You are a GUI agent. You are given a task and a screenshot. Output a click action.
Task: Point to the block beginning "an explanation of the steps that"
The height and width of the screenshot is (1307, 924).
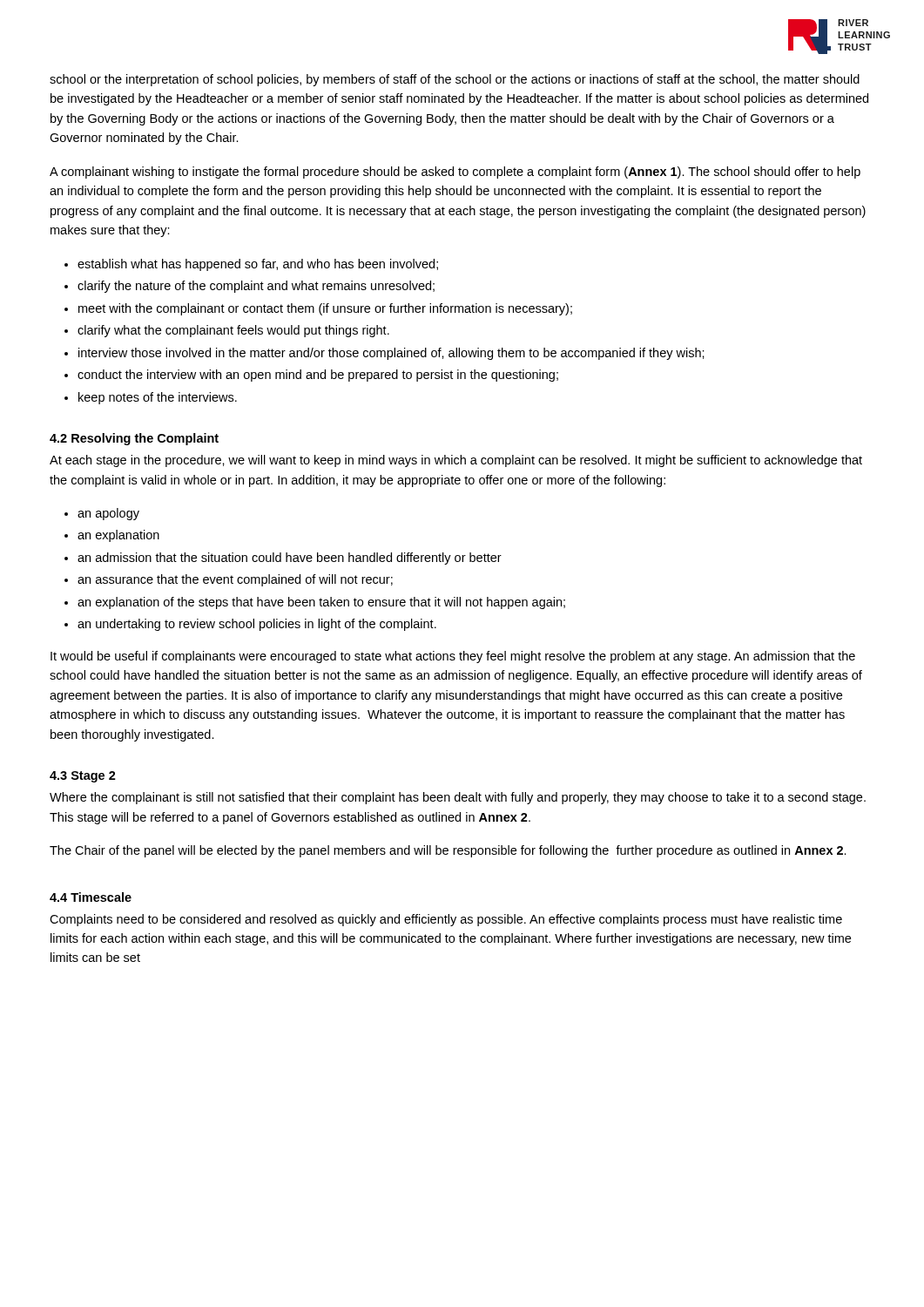322,602
